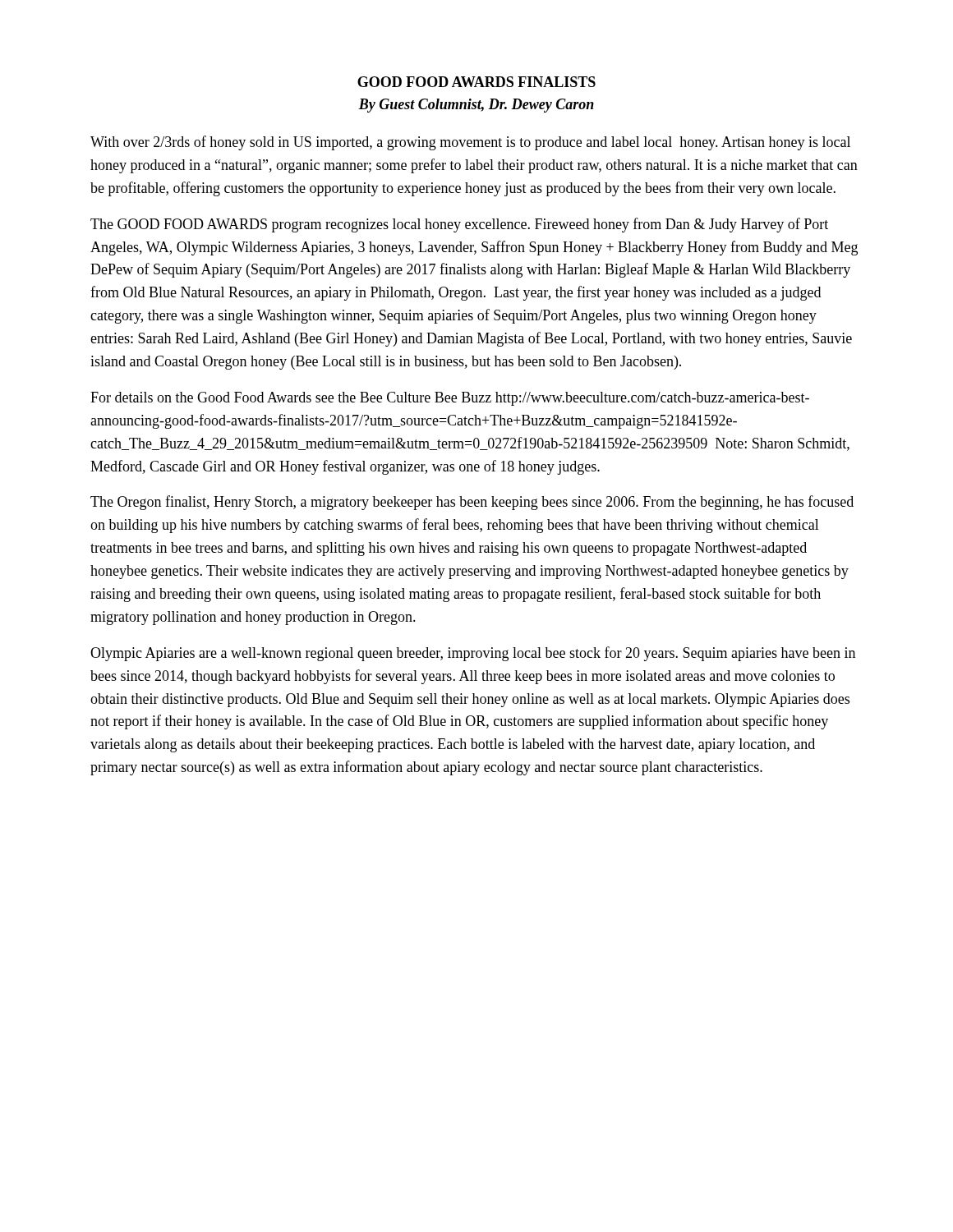The image size is (953, 1232).
Task: Locate the text "GOOD FOOD AWARDS FINALISTS"
Action: 476,82
